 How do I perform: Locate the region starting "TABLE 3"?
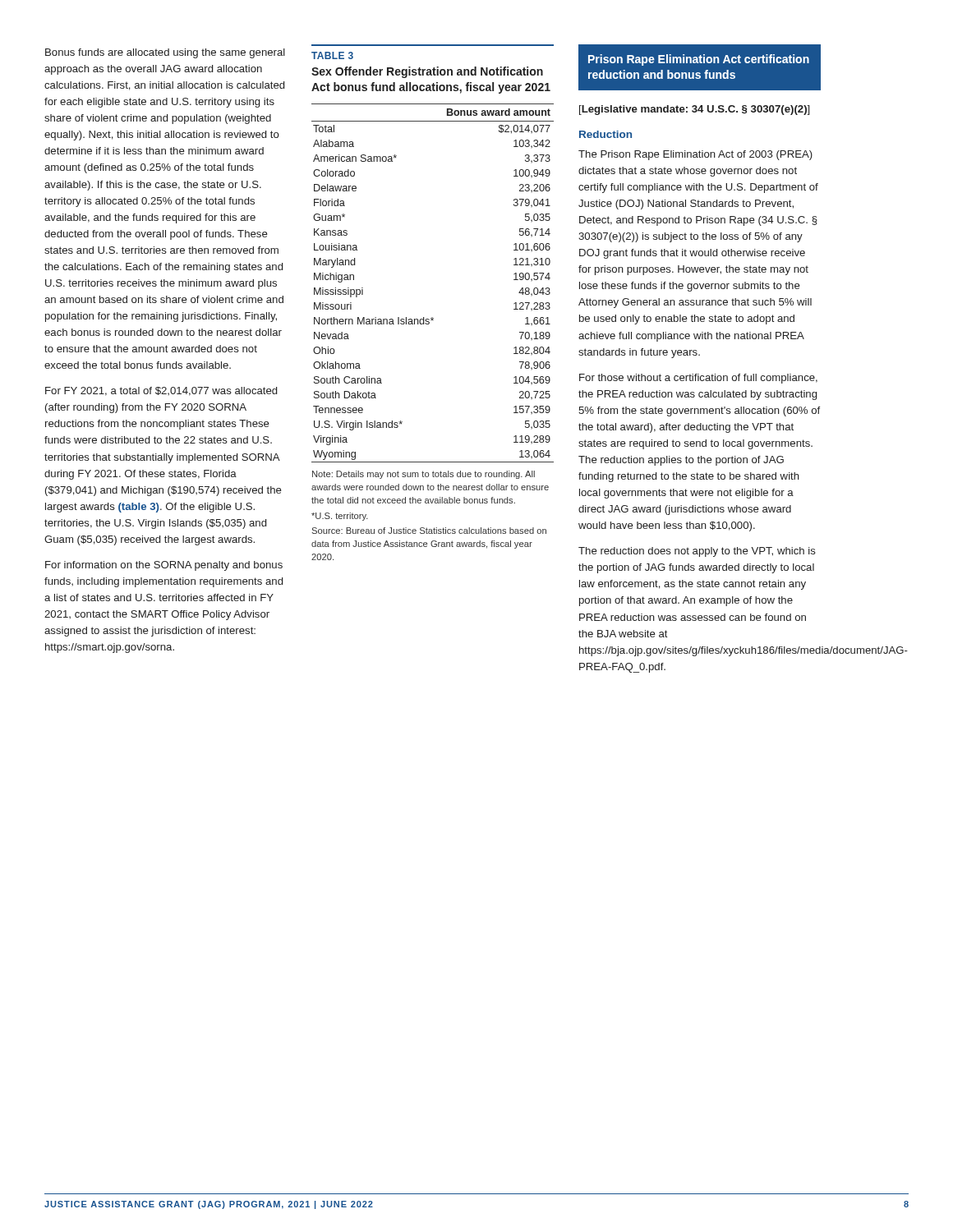(x=433, y=53)
